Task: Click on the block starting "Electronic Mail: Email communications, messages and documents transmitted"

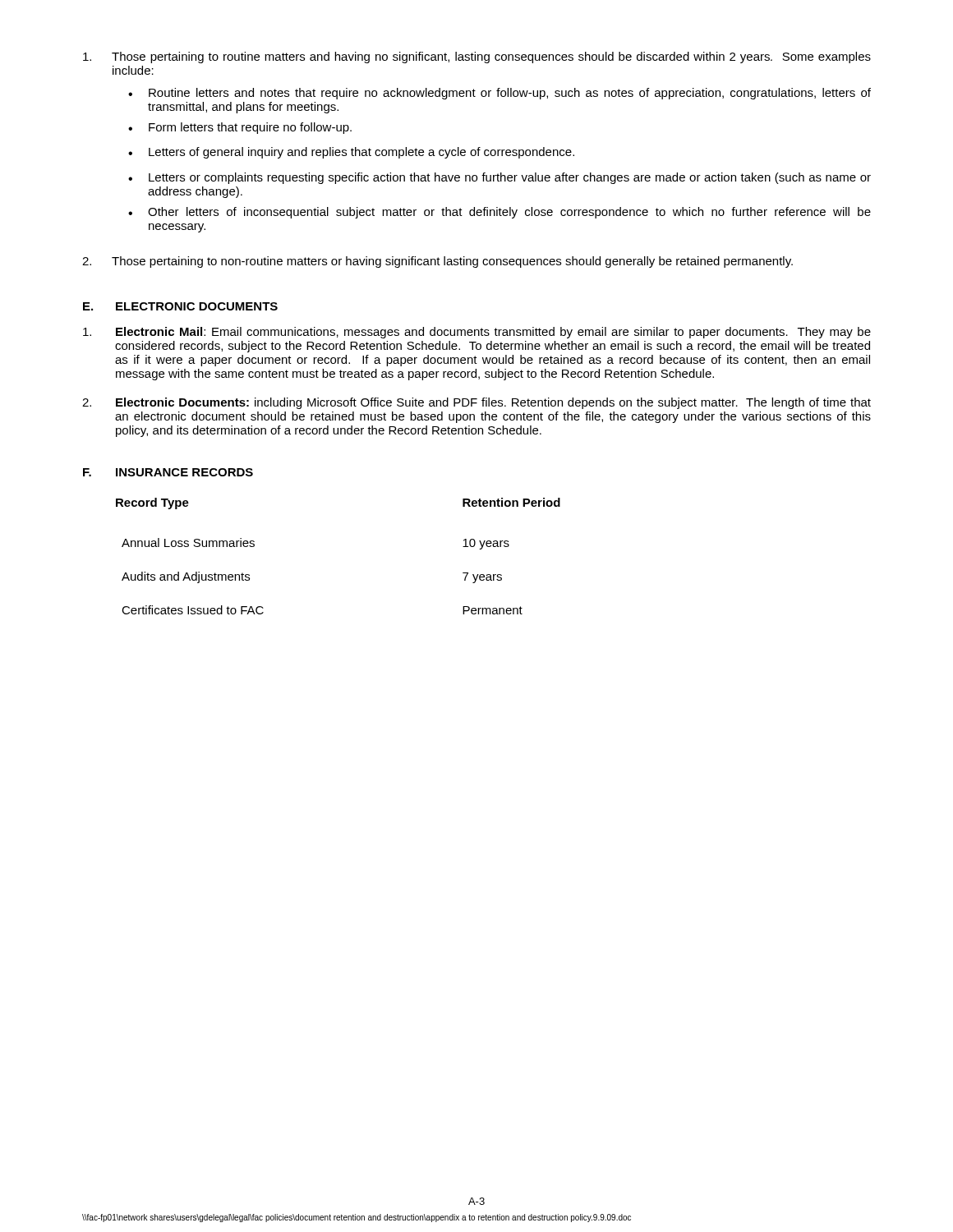Action: tap(476, 352)
